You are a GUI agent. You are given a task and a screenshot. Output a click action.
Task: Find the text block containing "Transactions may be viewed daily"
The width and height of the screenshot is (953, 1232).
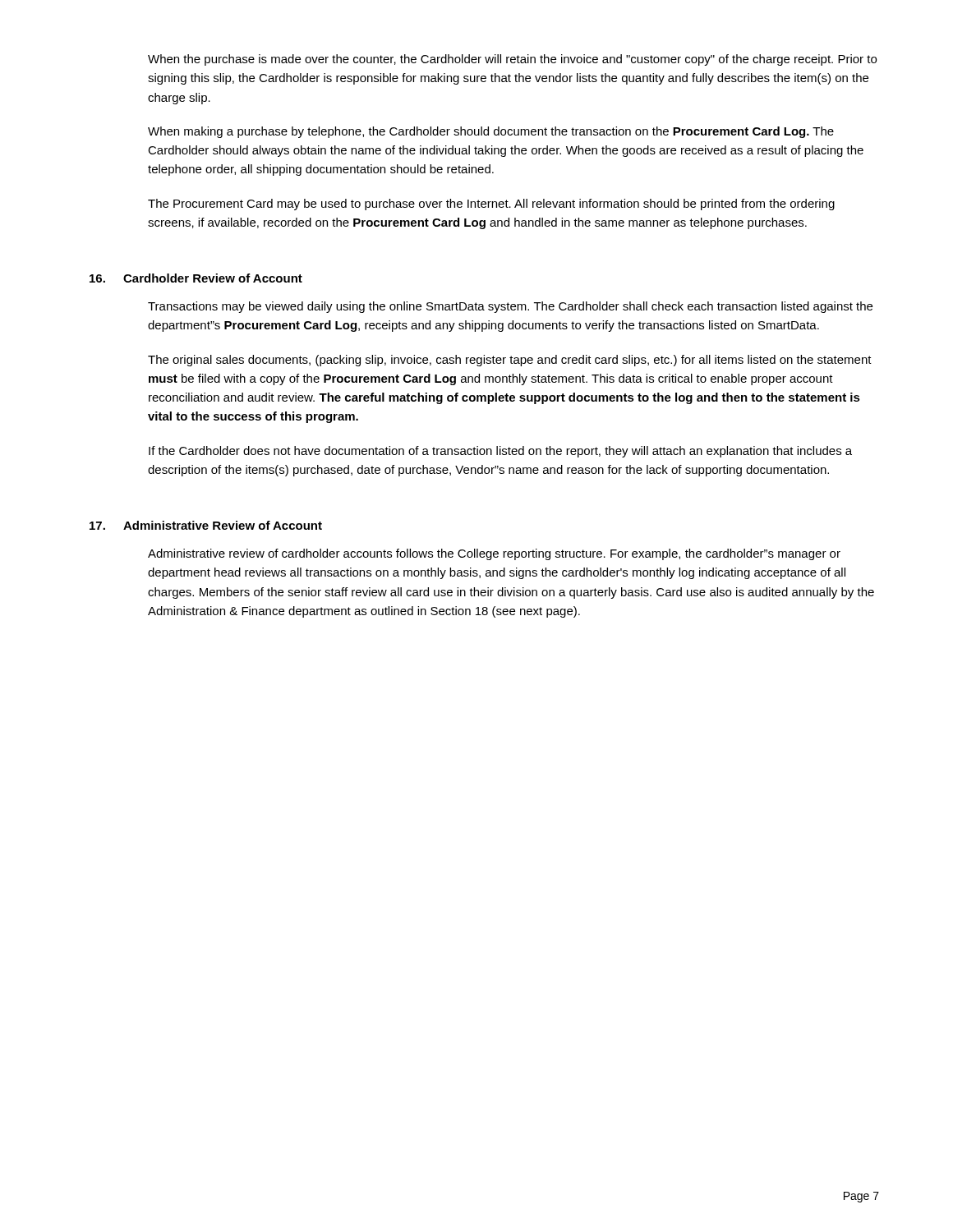click(511, 316)
